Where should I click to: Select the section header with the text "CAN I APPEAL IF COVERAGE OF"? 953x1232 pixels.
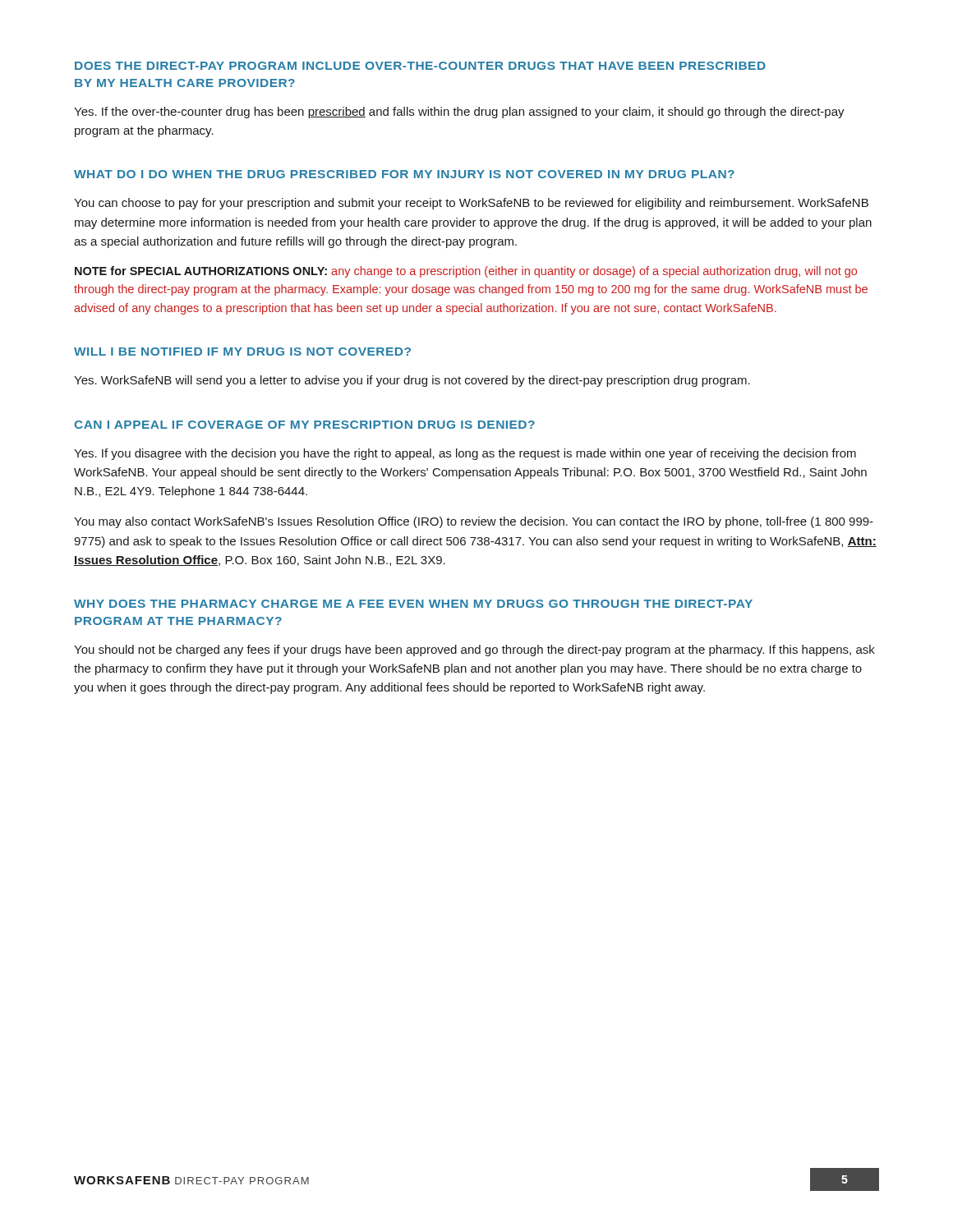tap(305, 424)
